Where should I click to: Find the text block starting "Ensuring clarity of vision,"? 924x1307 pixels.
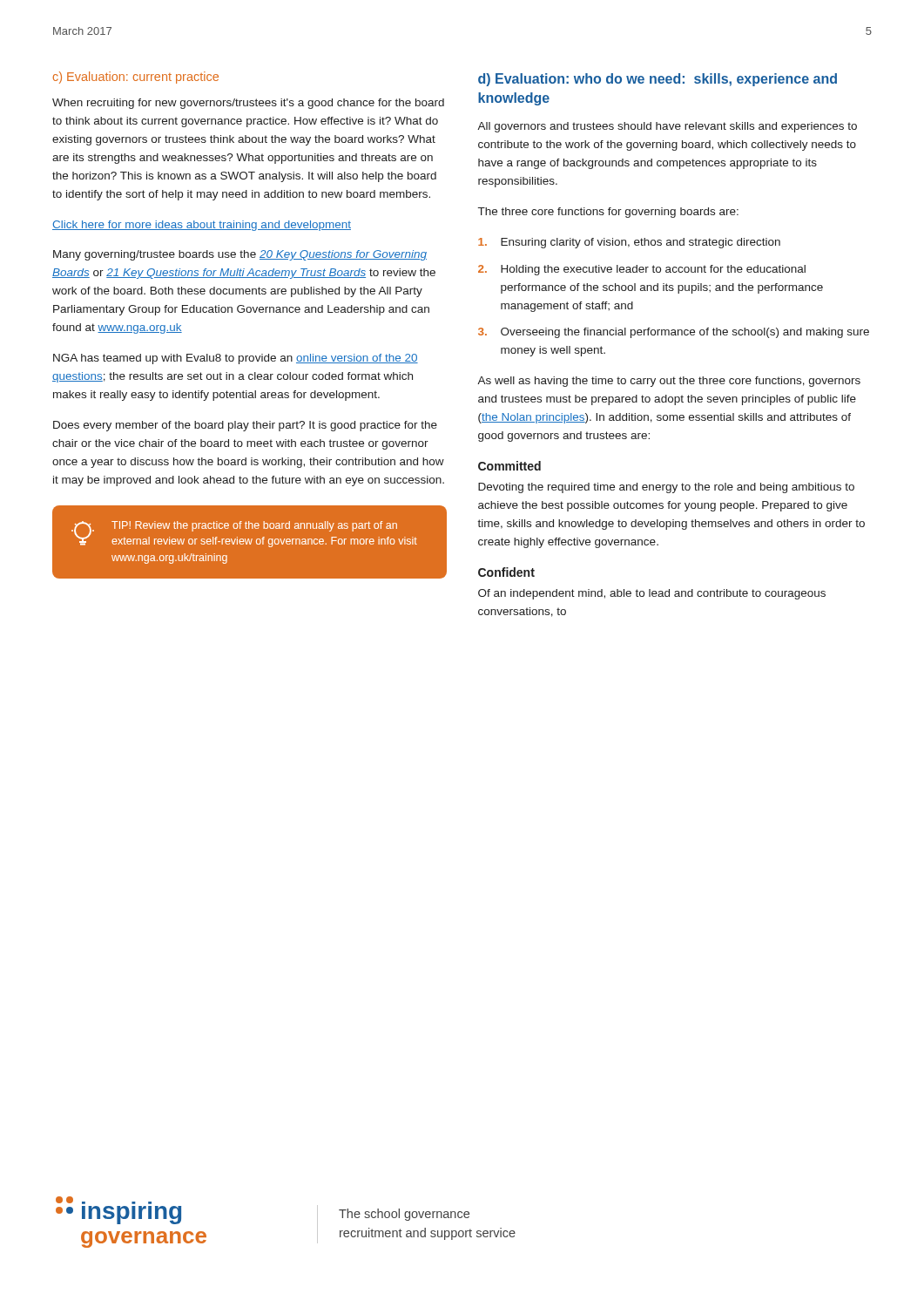pyautogui.click(x=629, y=242)
